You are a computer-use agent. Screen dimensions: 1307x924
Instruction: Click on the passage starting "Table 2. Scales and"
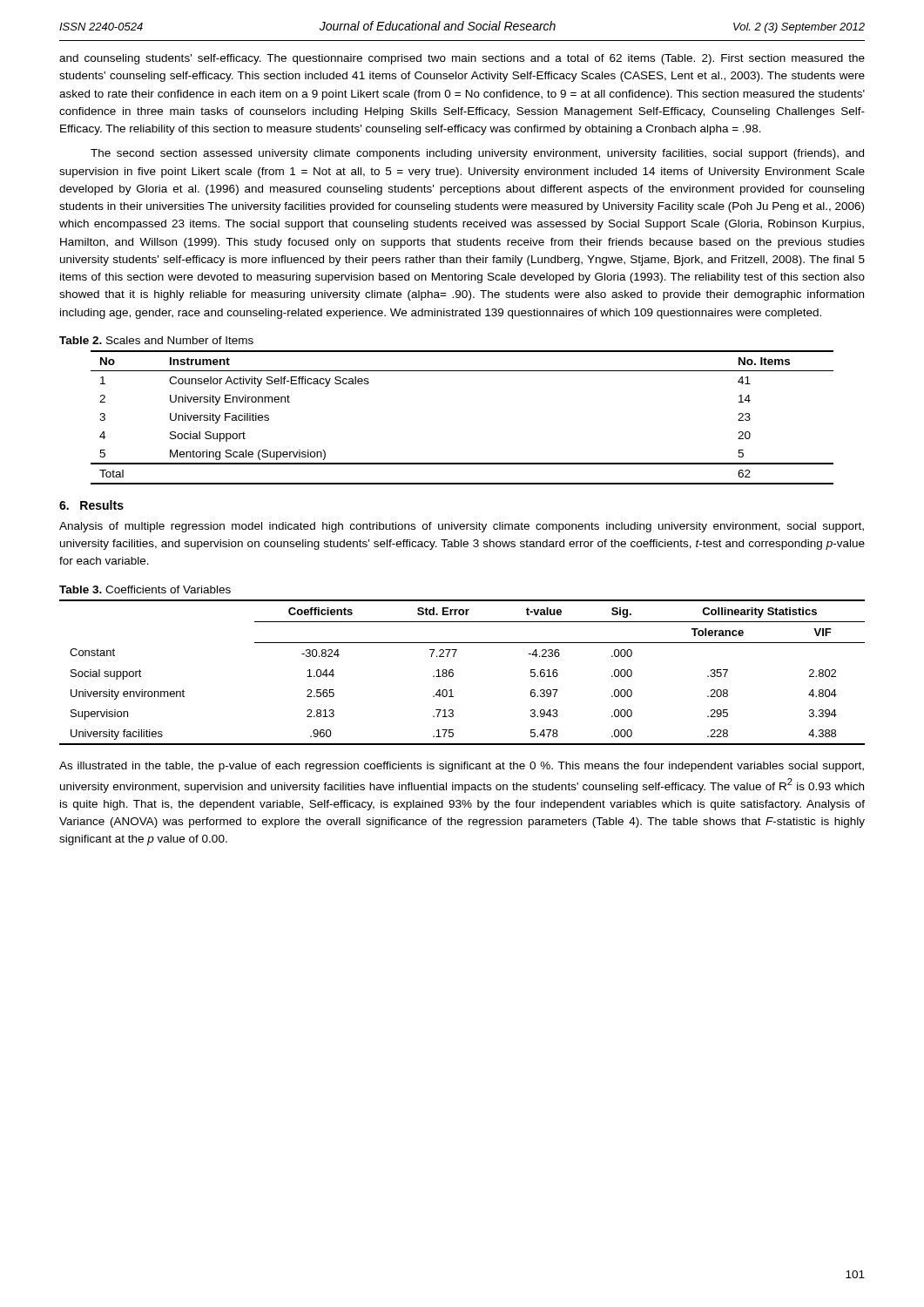click(x=156, y=340)
